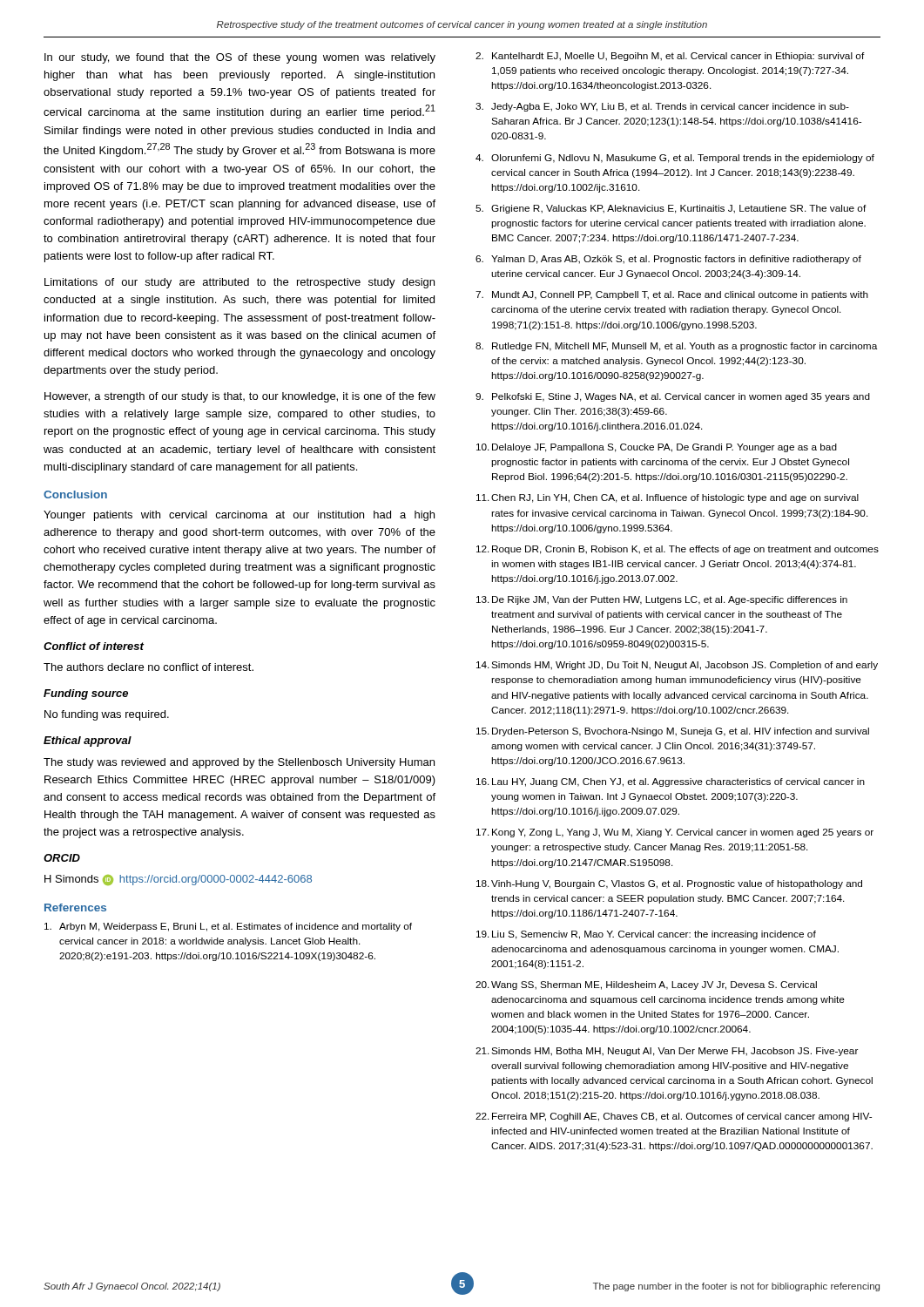The image size is (924, 1307).
Task: Where is the passage that starts "18. Vinh-Hung V, Bourgain C, Vlastos G,"?
Action: click(678, 899)
